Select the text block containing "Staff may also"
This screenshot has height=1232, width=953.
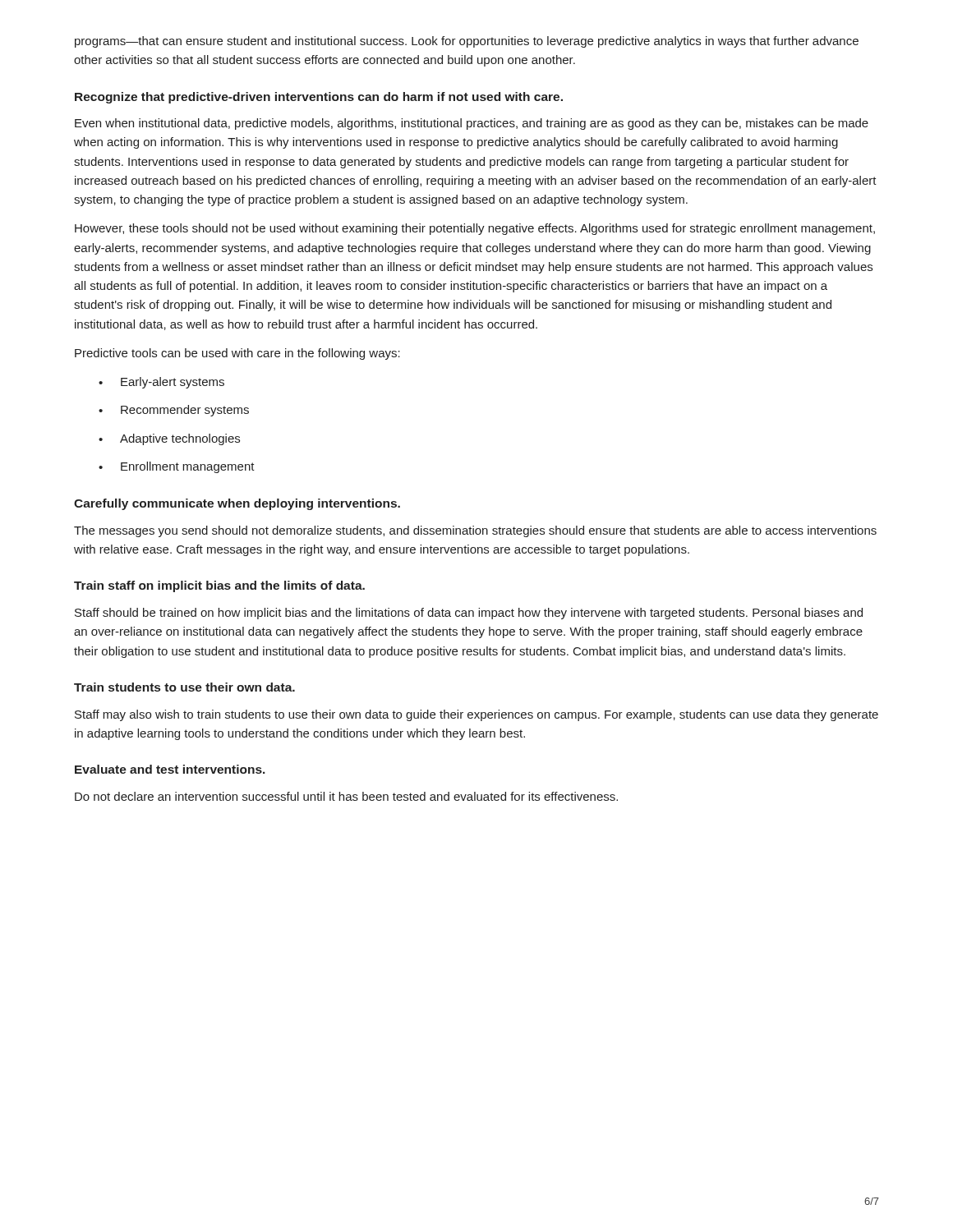476,723
